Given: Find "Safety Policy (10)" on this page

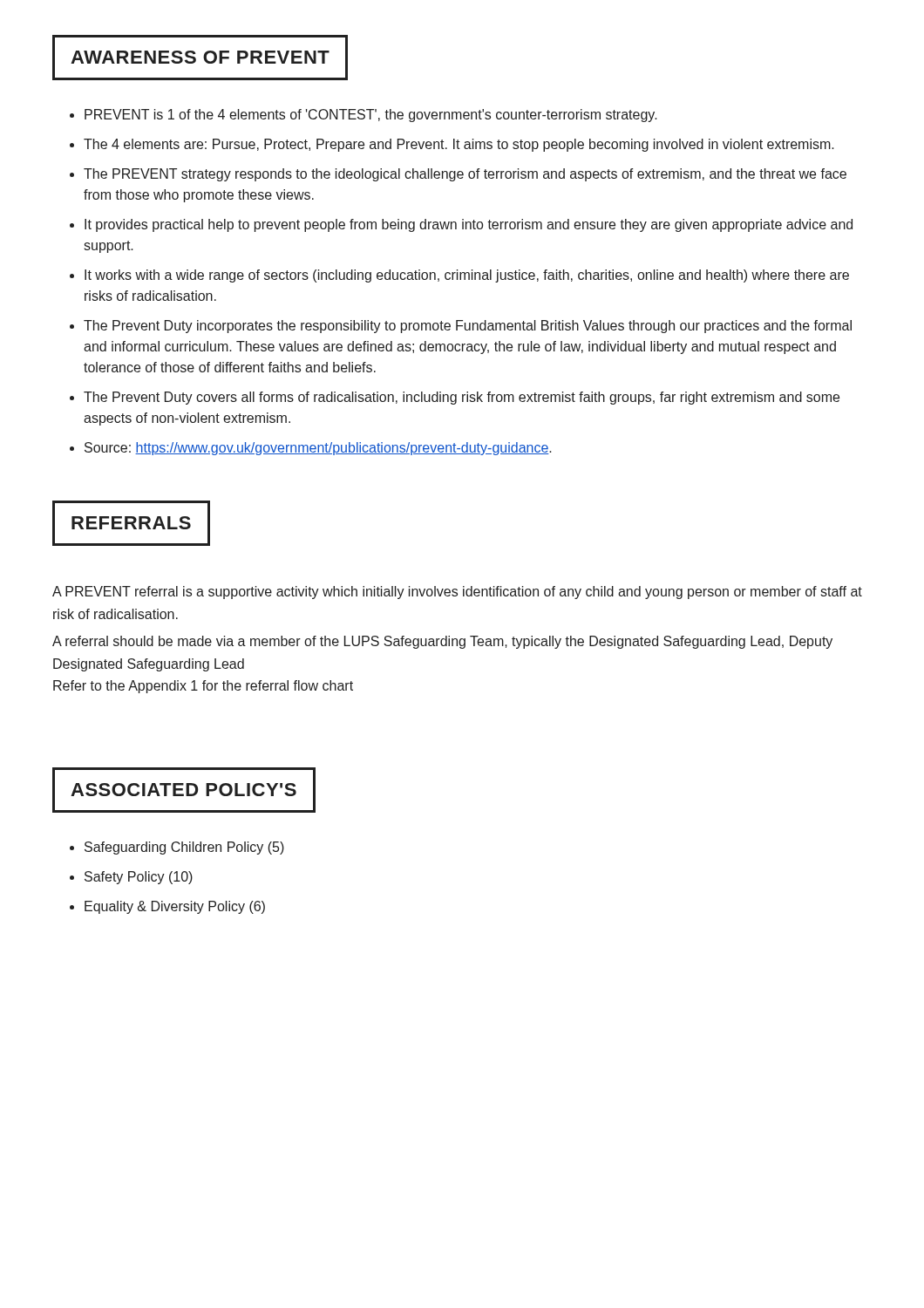Looking at the screenshot, I should [138, 877].
